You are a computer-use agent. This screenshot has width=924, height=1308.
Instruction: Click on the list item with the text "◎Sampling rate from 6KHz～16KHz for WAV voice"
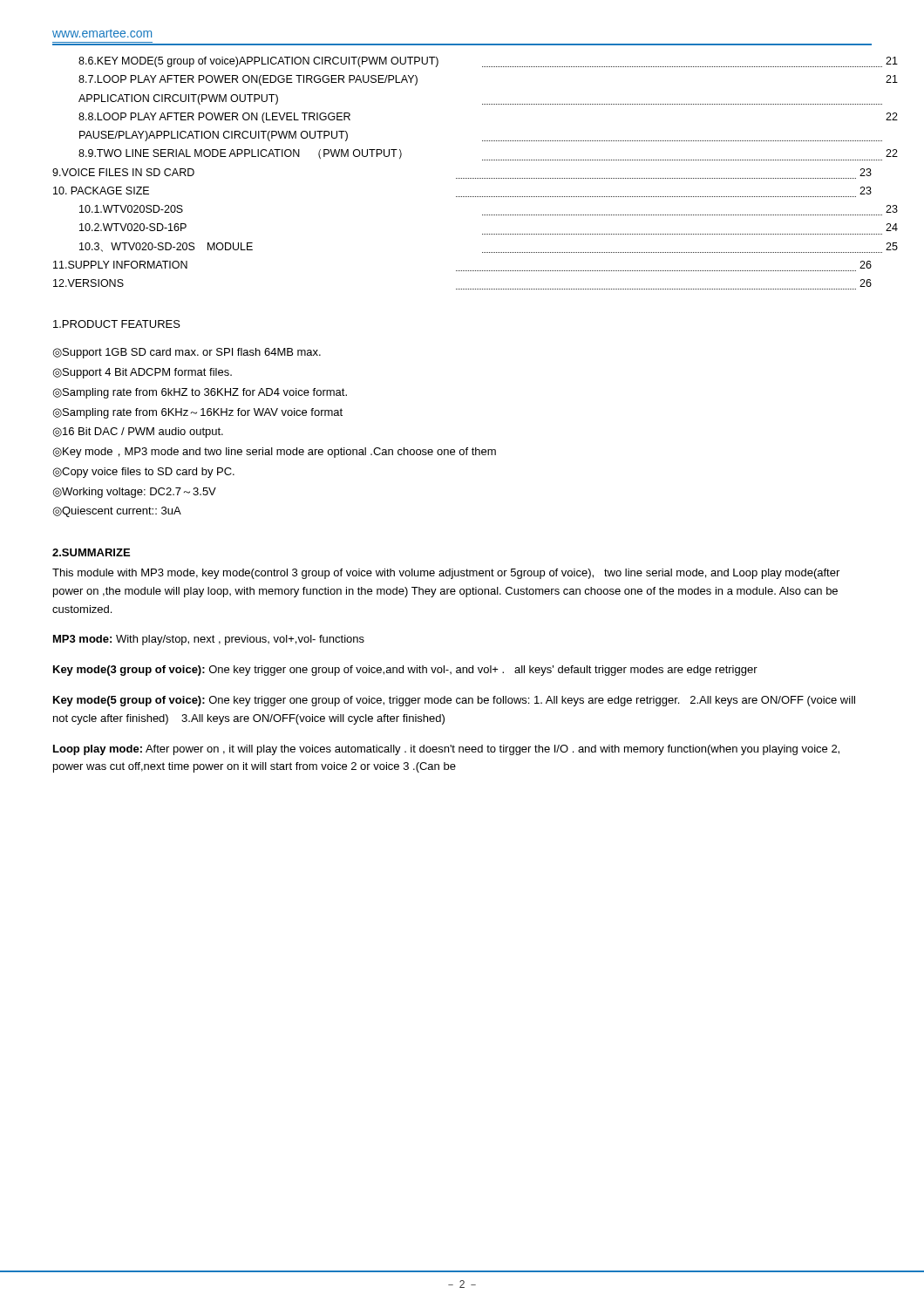[x=198, y=412]
